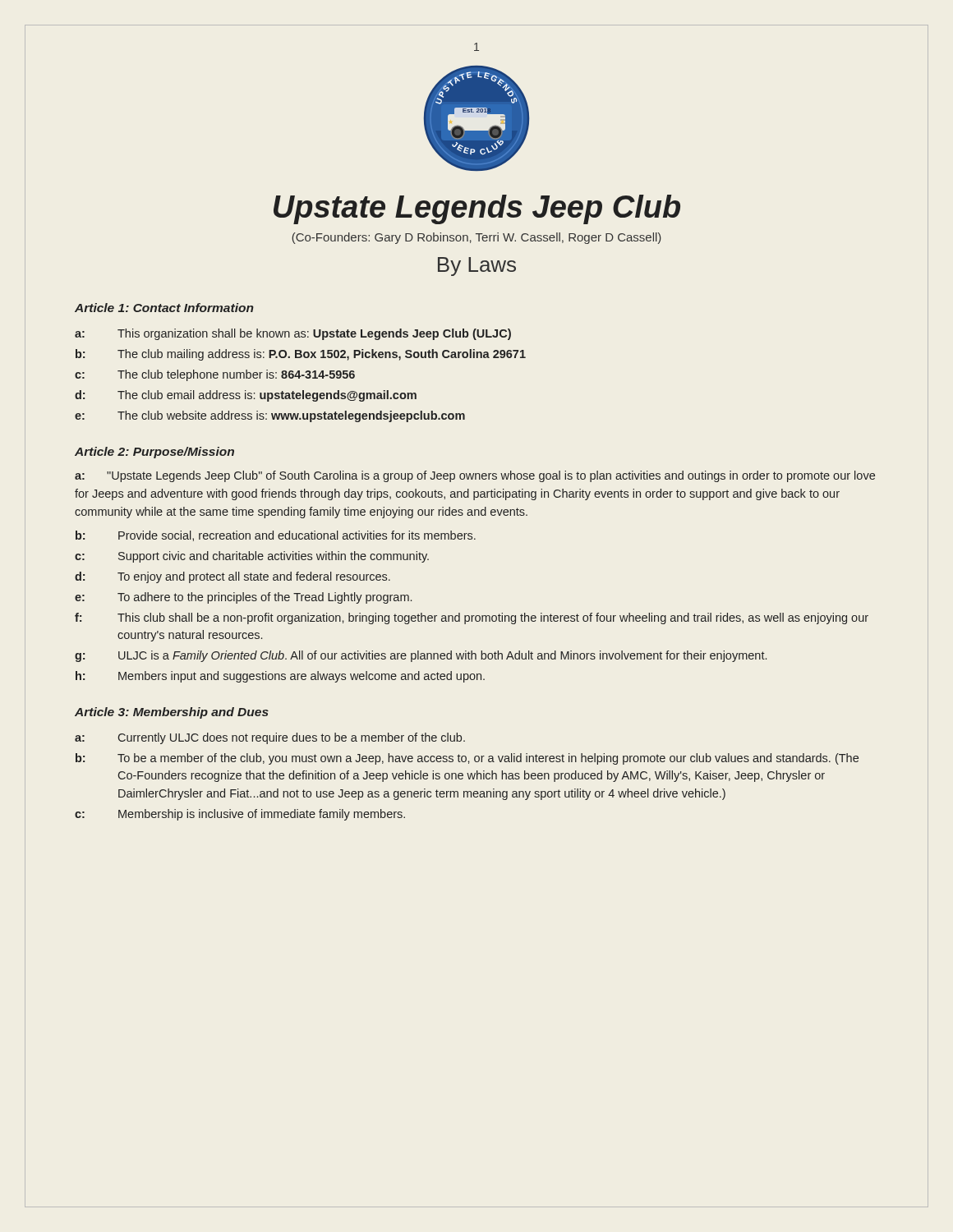Click on the text starting "e: The club website address"

tap(476, 416)
